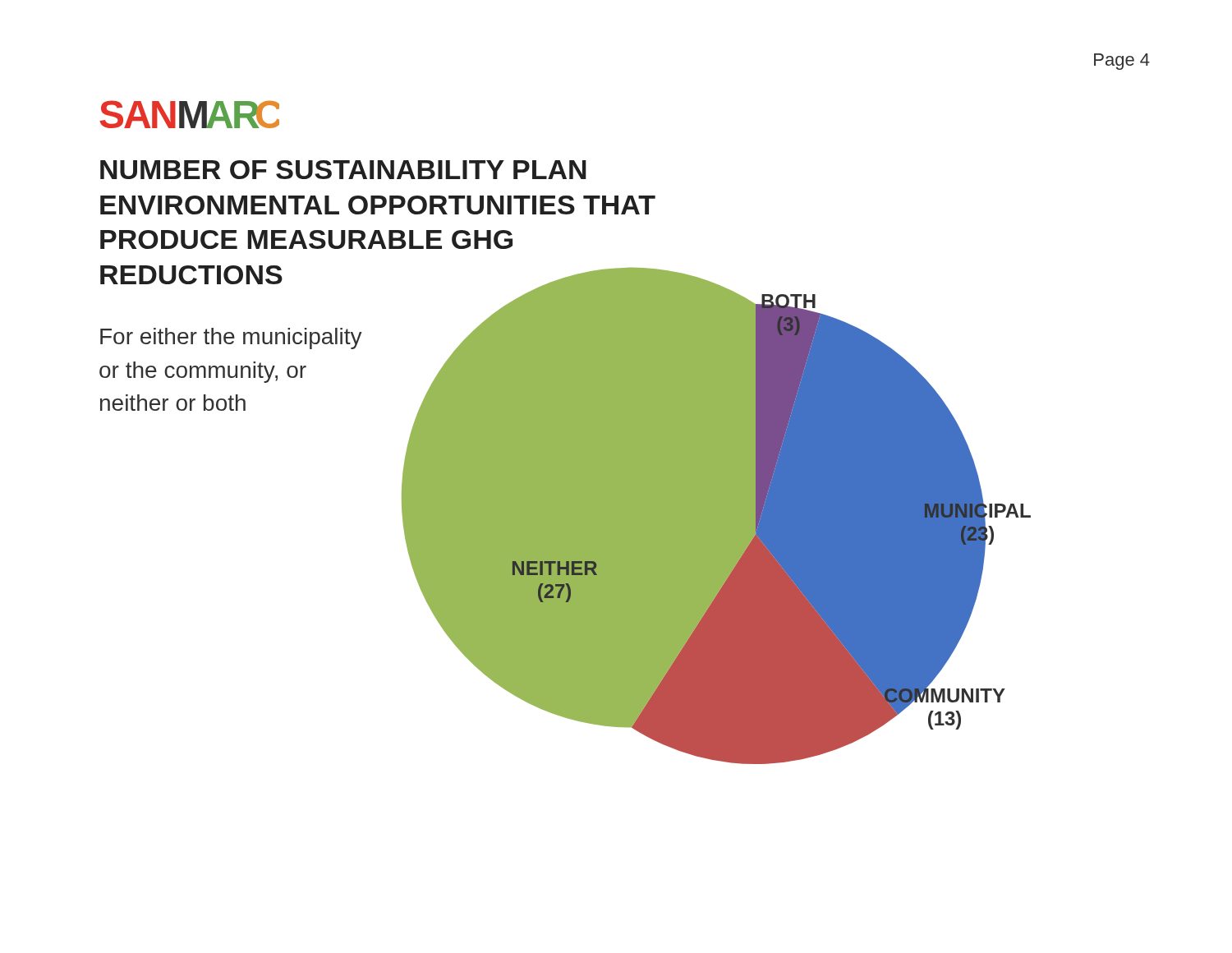Find the title that reads "NUMBER OF SUSTAINABILITY PLAN ENVIRONMENTAL"

click(378, 222)
